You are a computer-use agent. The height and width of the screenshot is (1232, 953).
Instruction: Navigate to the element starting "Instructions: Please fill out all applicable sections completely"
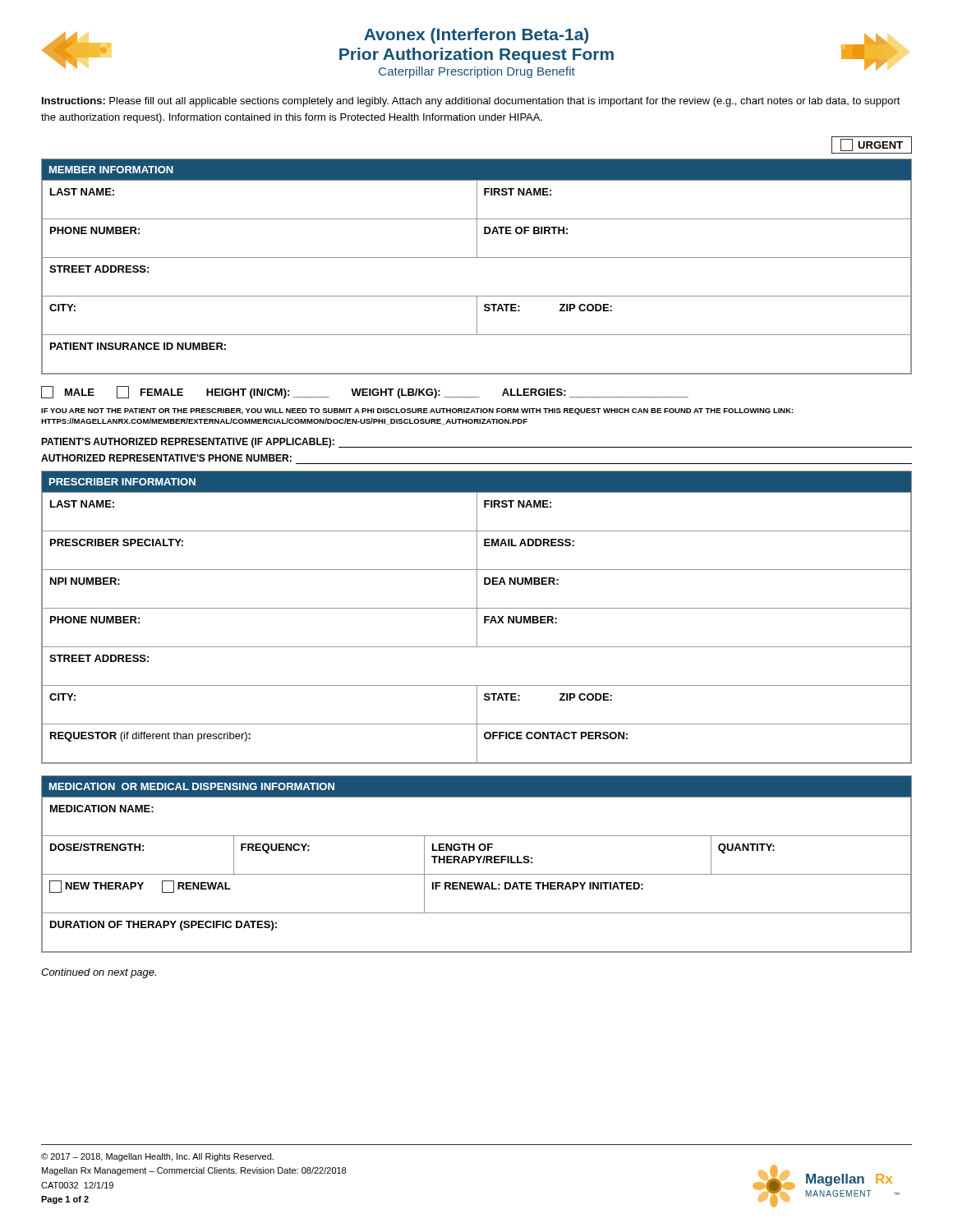pos(470,109)
